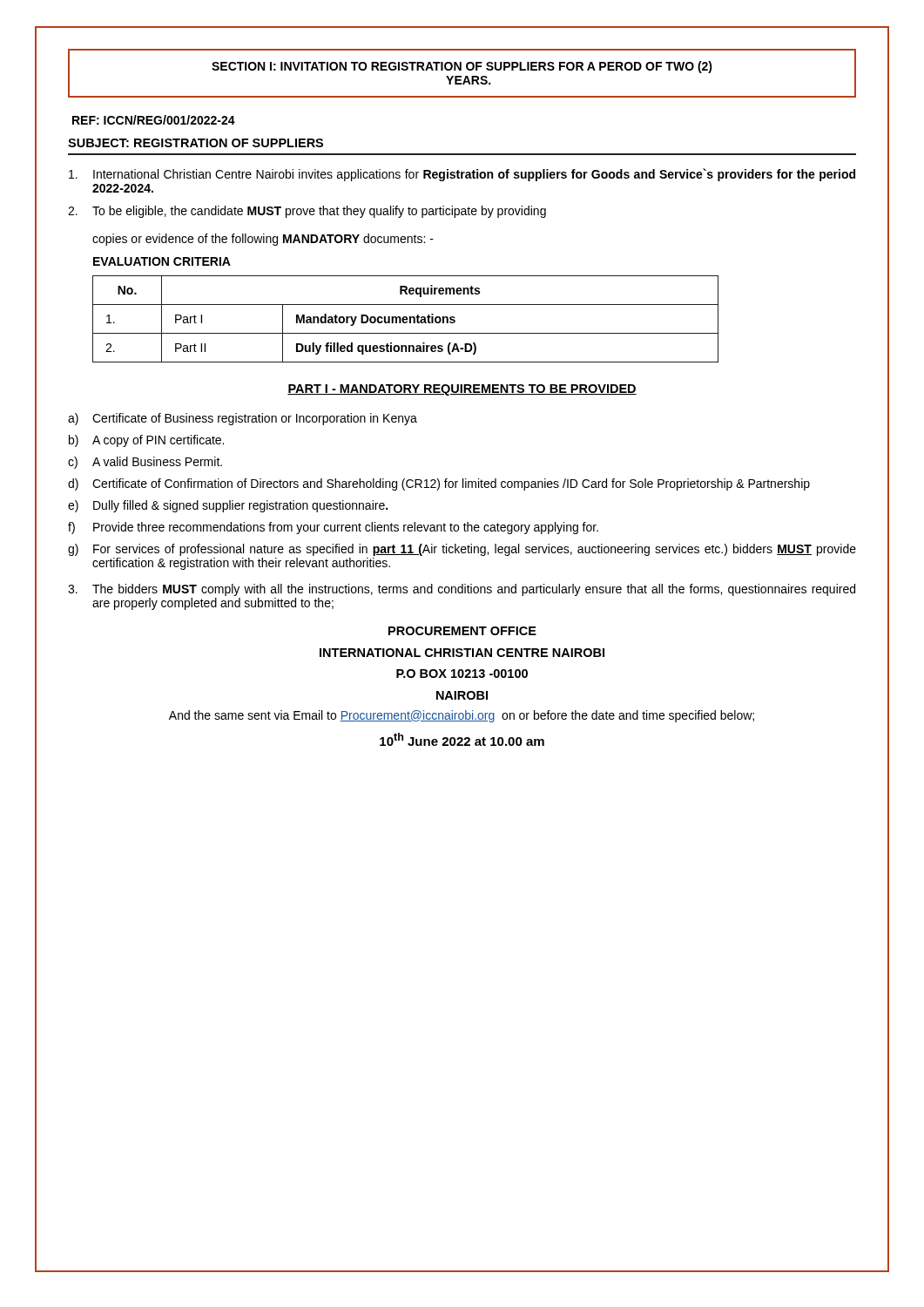Find the passage starting "2. To be eligible, the candidate"
Image resolution: width=924 pixels, height=1307 pixels.
(x=462, y=225)
